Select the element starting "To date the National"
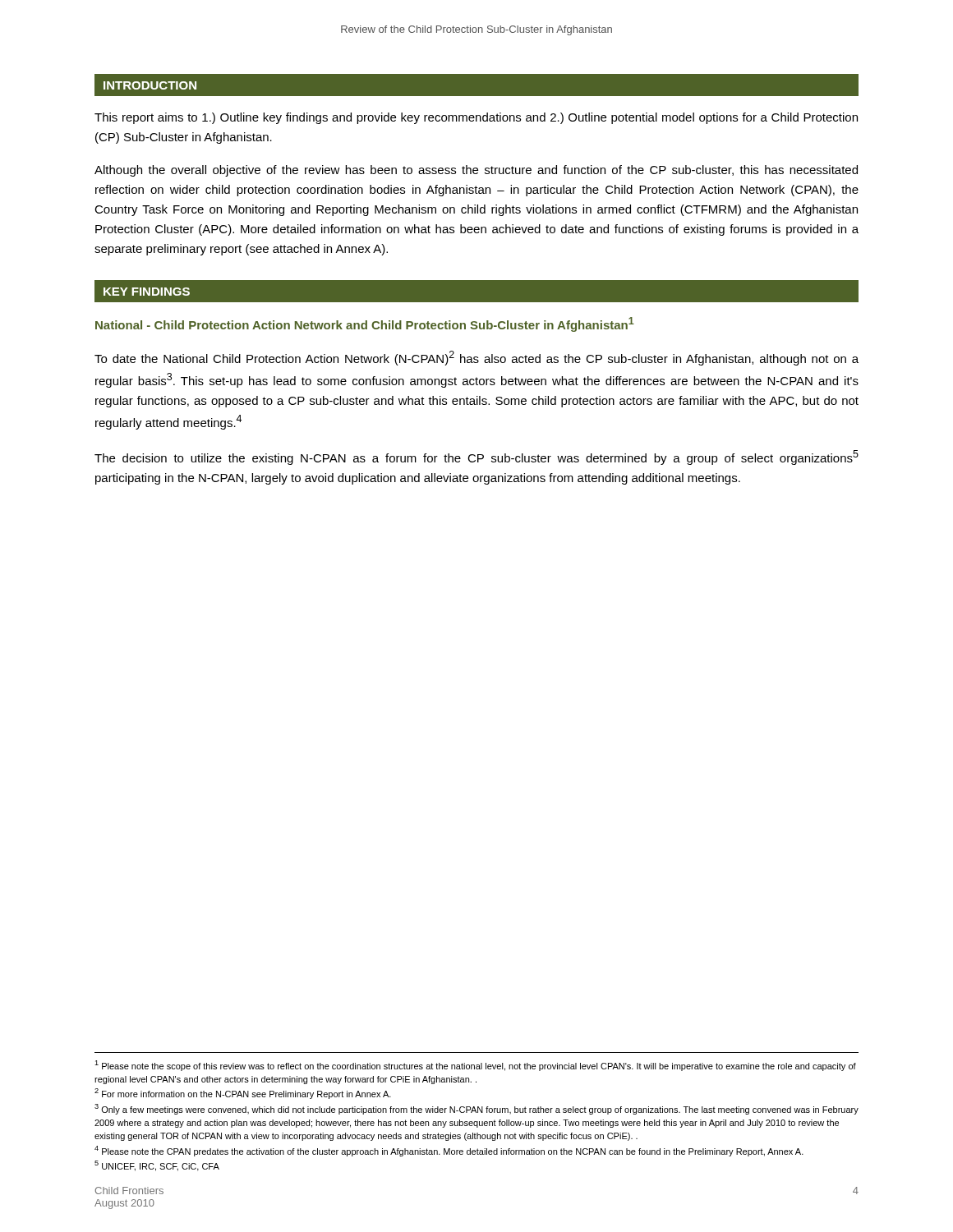The width and height of the screenshot is (953, 1232). [x=476, y=389]
